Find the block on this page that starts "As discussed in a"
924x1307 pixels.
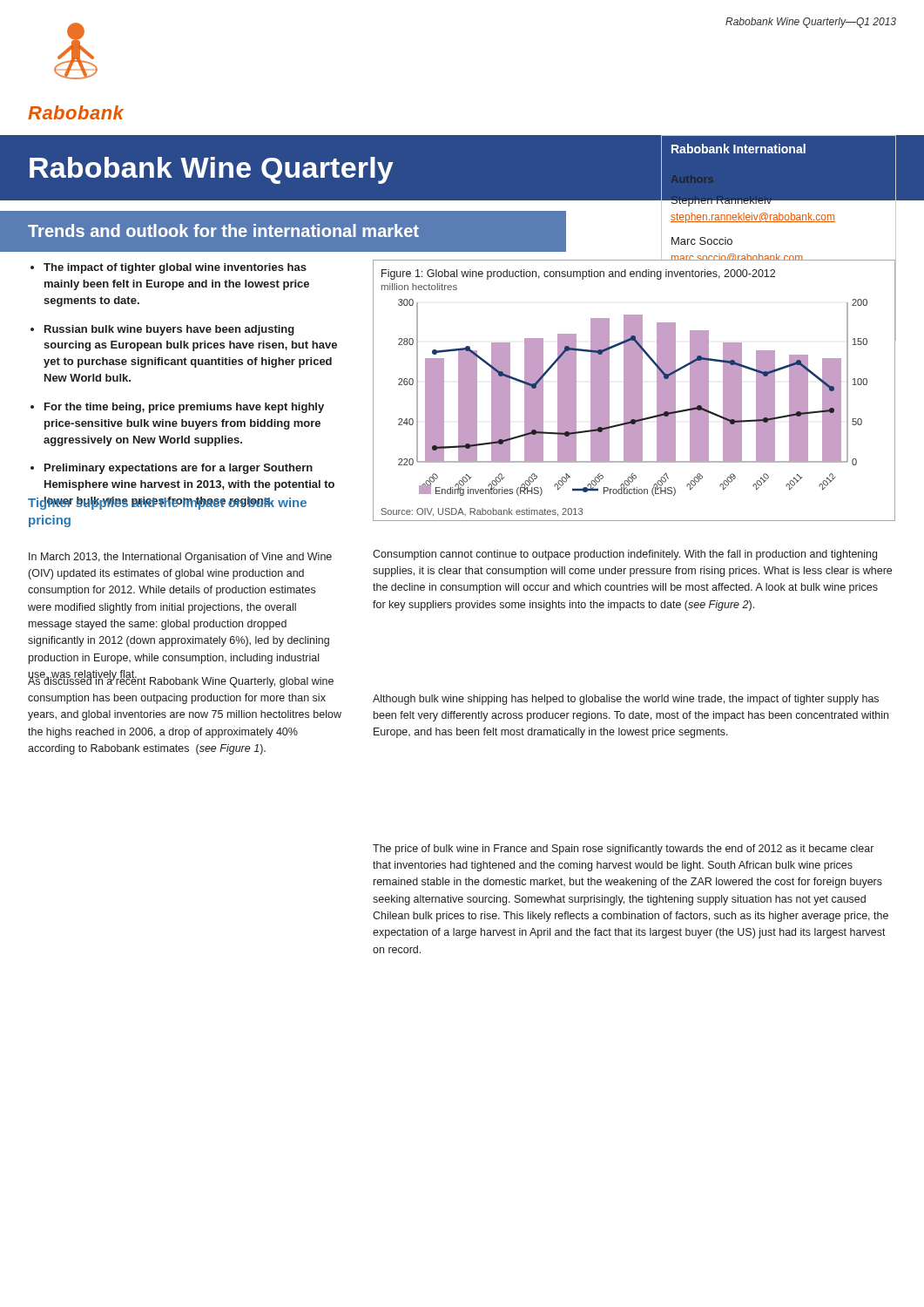(x=185, y=715)
